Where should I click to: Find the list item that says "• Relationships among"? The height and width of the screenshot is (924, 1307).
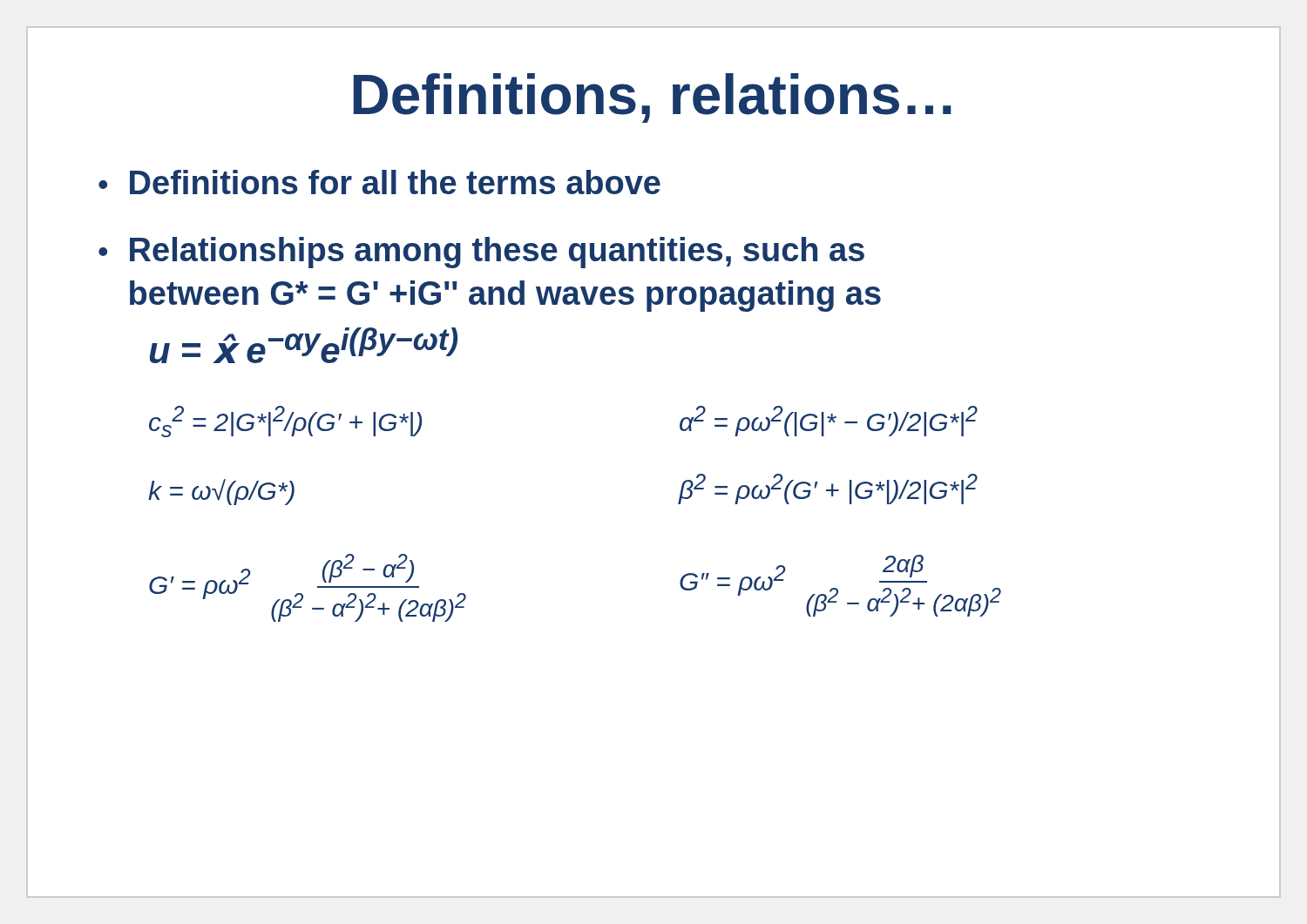[490, 301]
